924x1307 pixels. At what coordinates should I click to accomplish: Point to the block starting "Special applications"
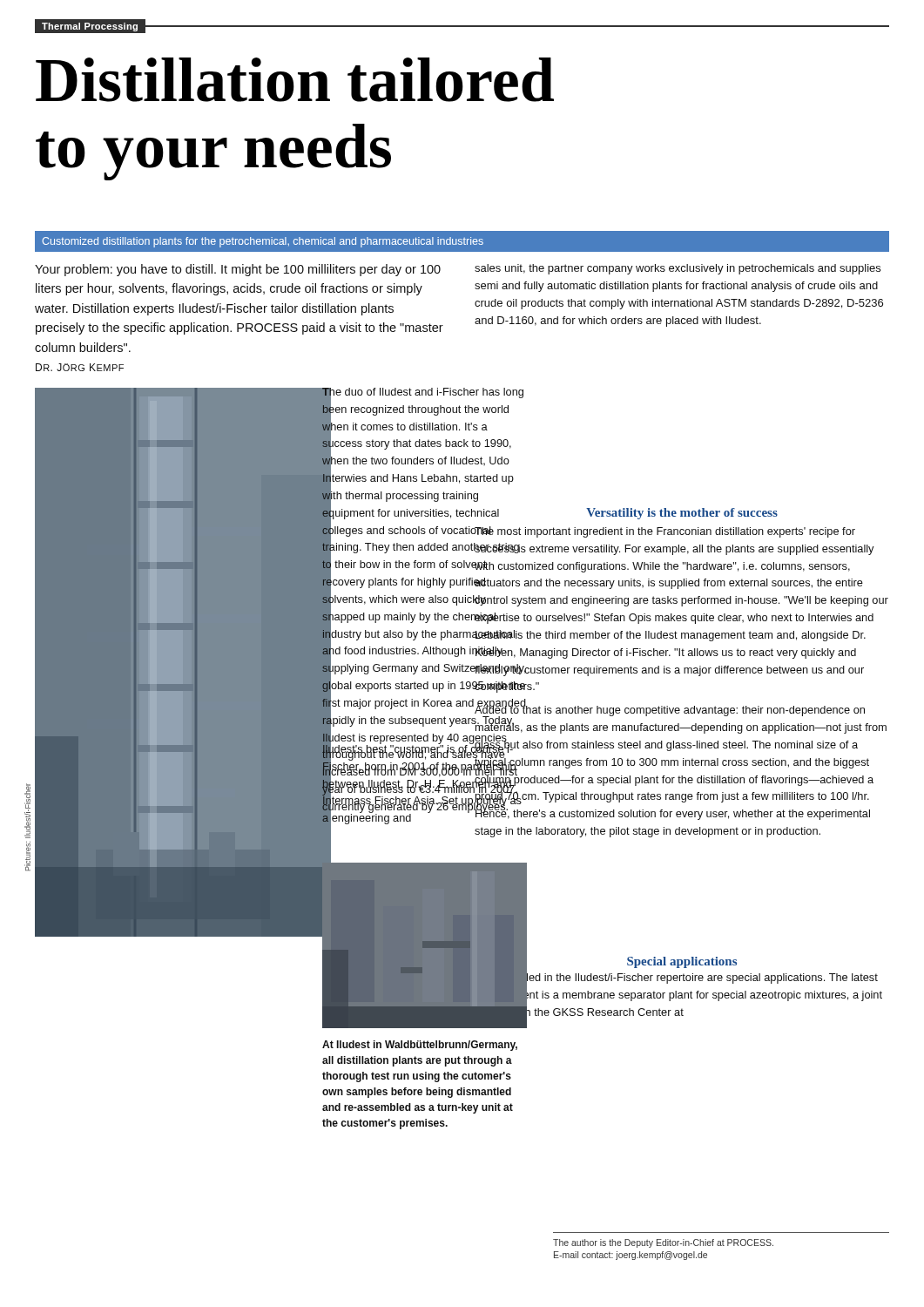(682, 961)
